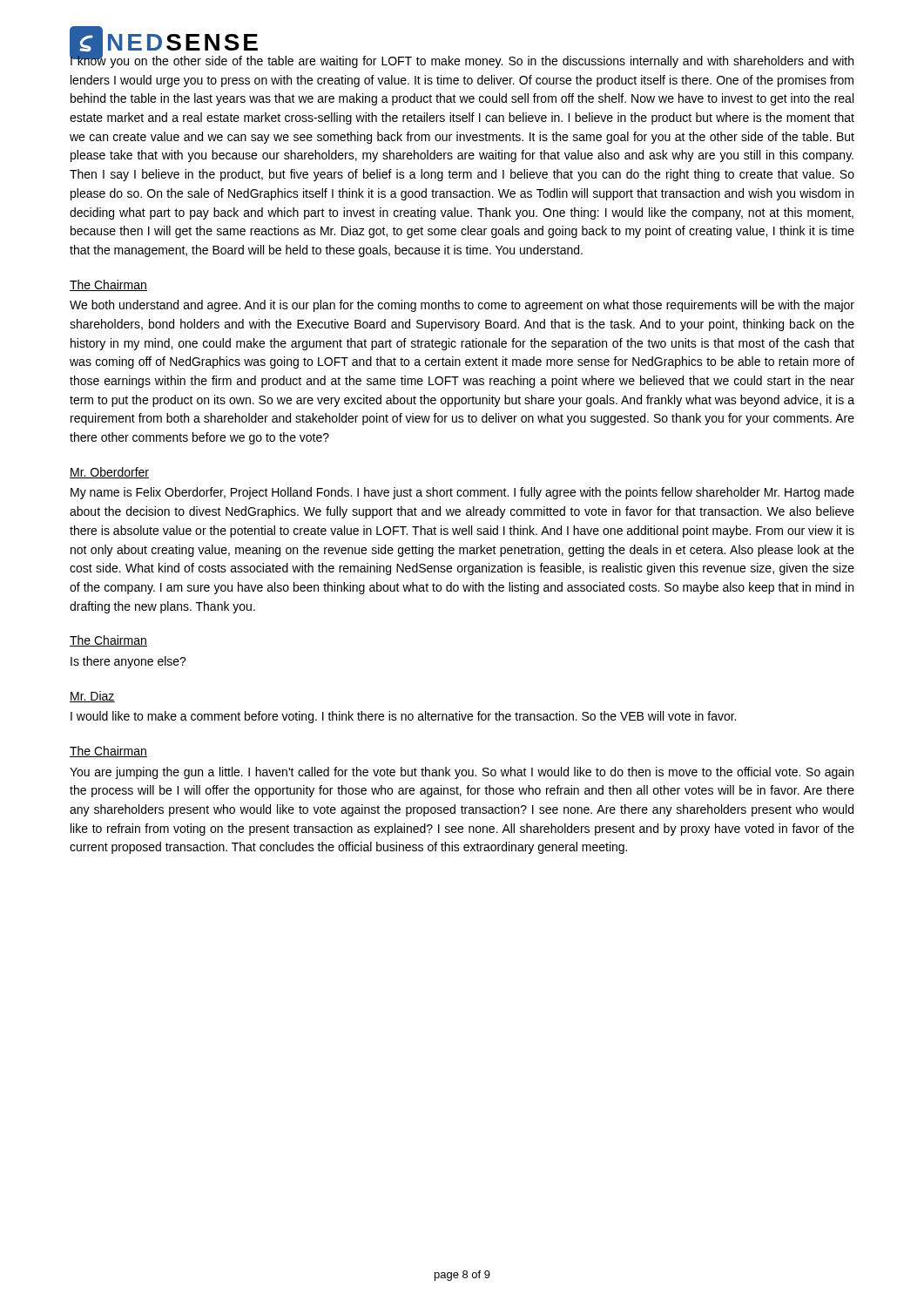Click on the section header that reads "Mr. Oberdorfer"
The height and width of the screenshot is (1307, 924).
pos(109,473)
